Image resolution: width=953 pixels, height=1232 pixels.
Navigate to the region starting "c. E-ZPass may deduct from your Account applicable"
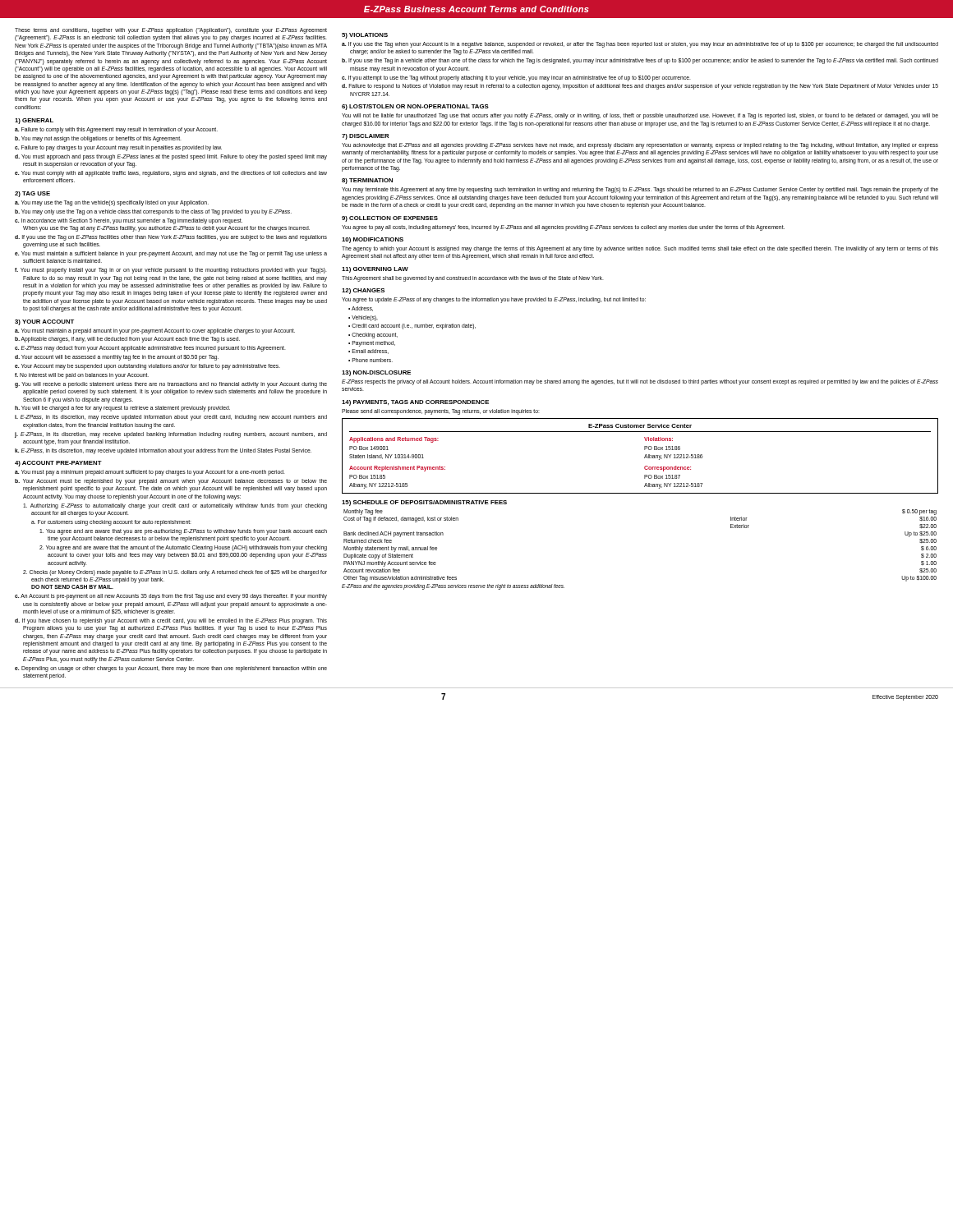point(150,348)
